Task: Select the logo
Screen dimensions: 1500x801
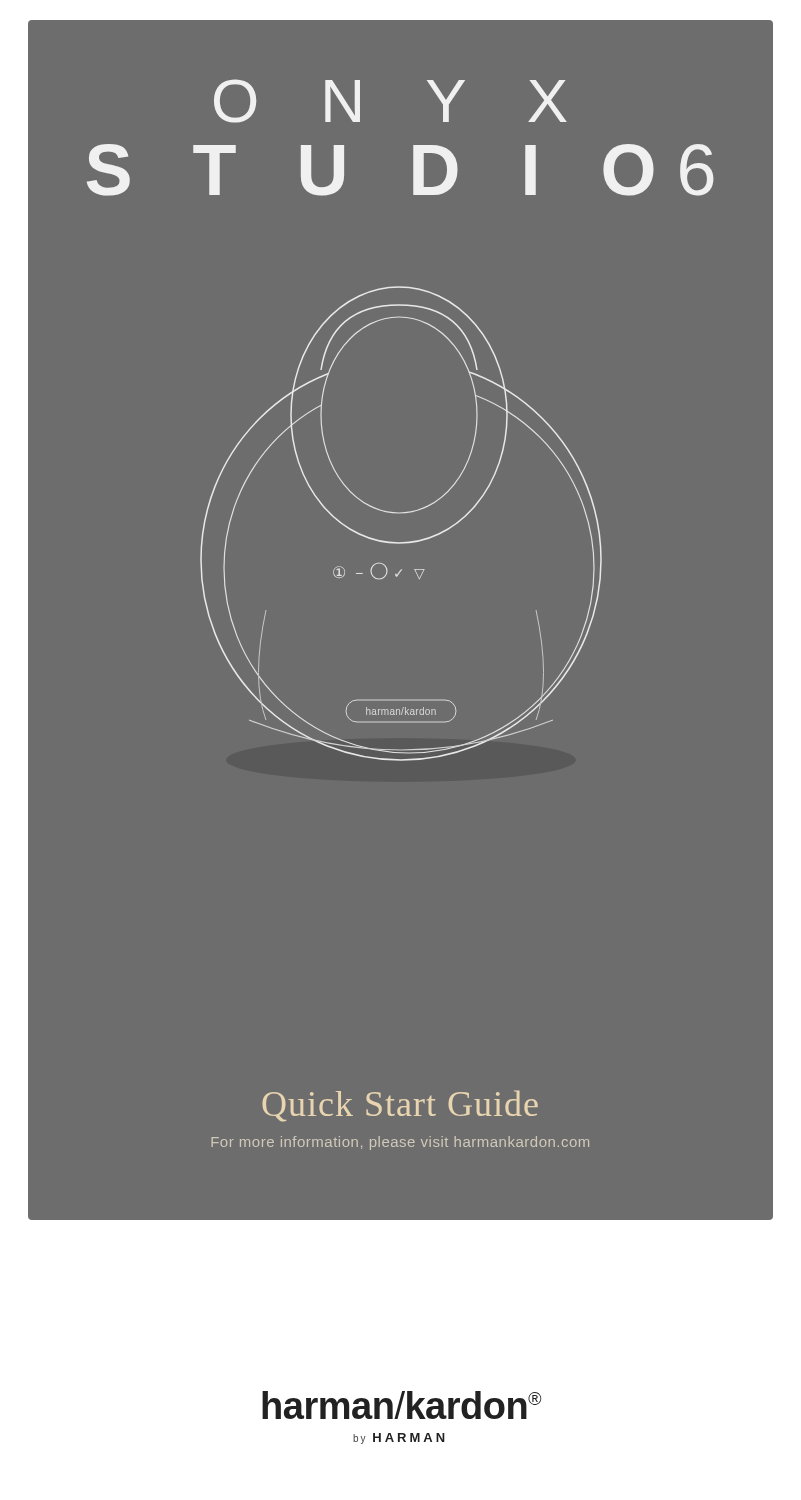Action: [x=400, y=1415]
